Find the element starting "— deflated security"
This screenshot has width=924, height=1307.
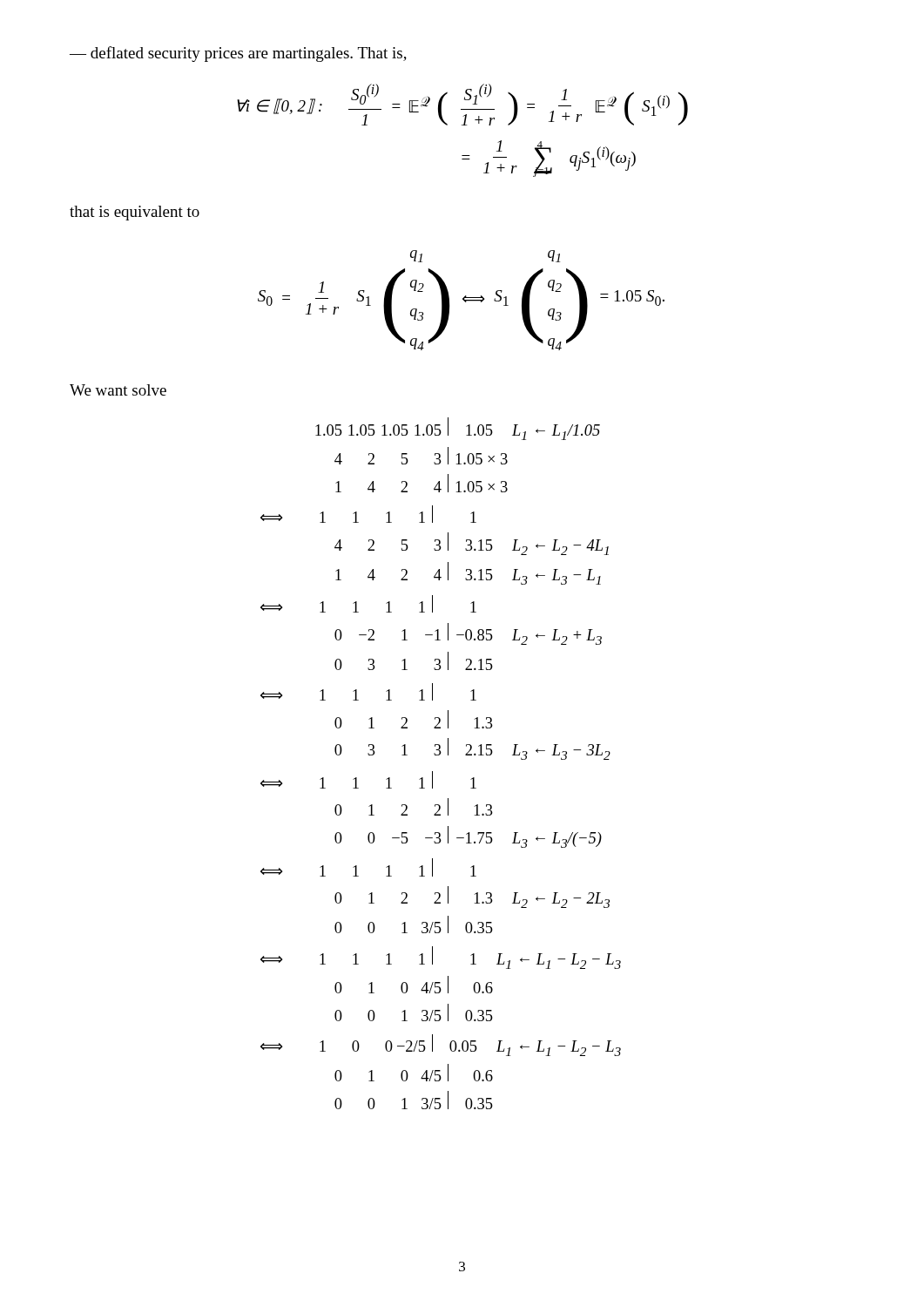tap(238, 53)
